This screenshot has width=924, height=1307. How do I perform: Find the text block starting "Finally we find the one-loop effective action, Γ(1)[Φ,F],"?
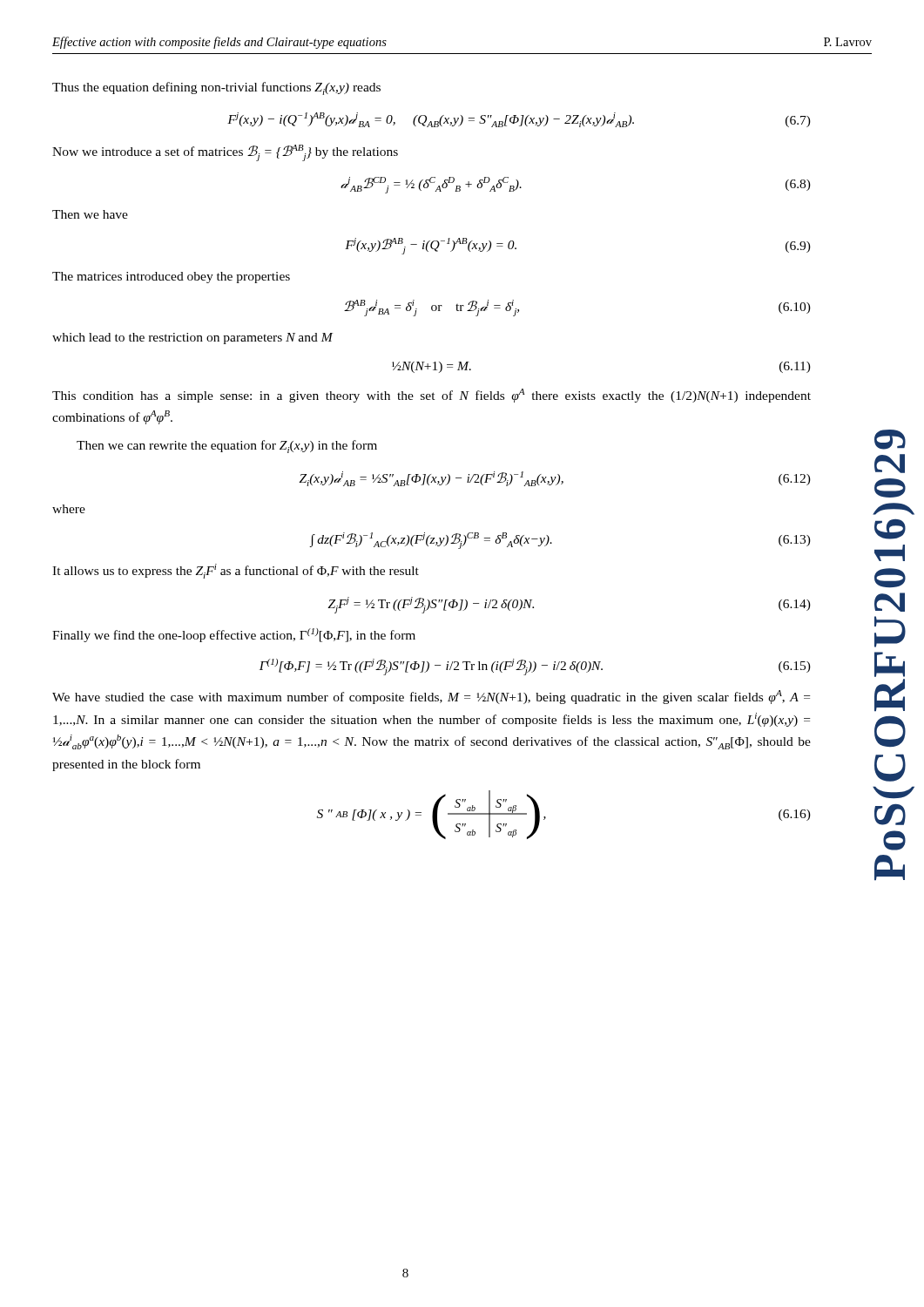click(x=234, y=634)
